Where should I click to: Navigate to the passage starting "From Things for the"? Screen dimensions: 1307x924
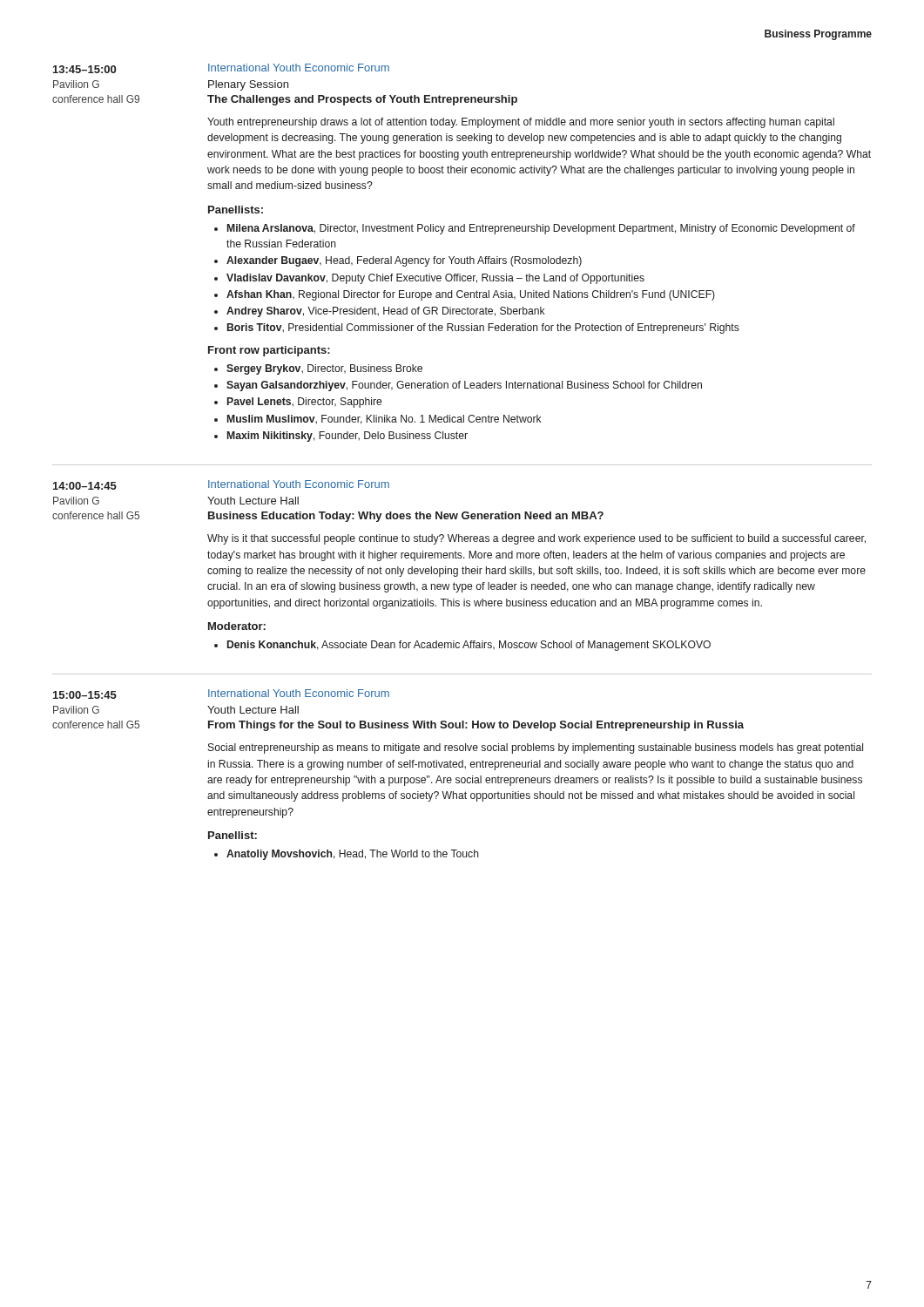475,725
